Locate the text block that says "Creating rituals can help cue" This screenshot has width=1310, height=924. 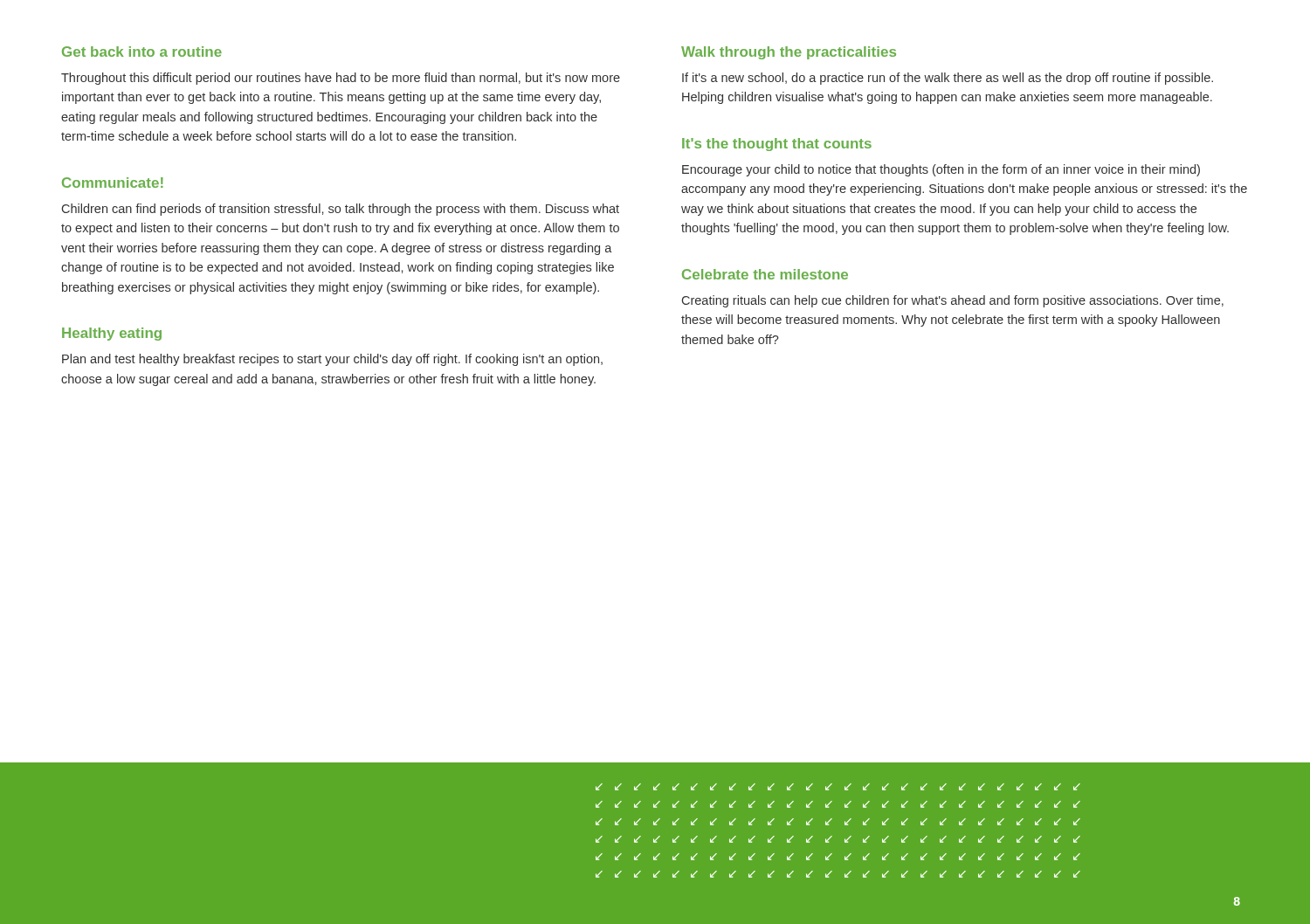(x=953, y=320)
